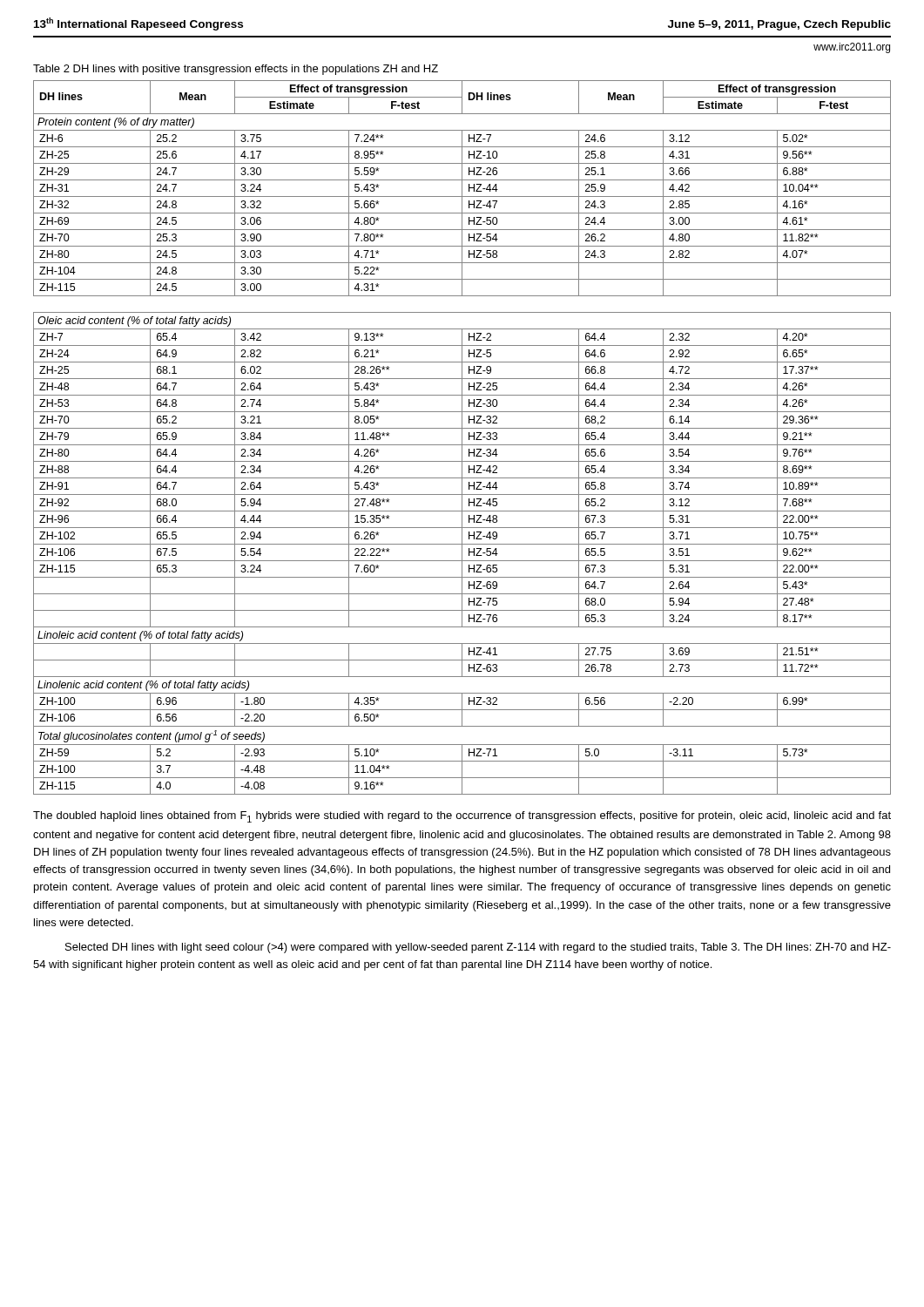Click the passage that begins "Selected DH lines with light seed colour (>4)"
The width and height of the screenshot is (924, 1307).
coord(462,955)
